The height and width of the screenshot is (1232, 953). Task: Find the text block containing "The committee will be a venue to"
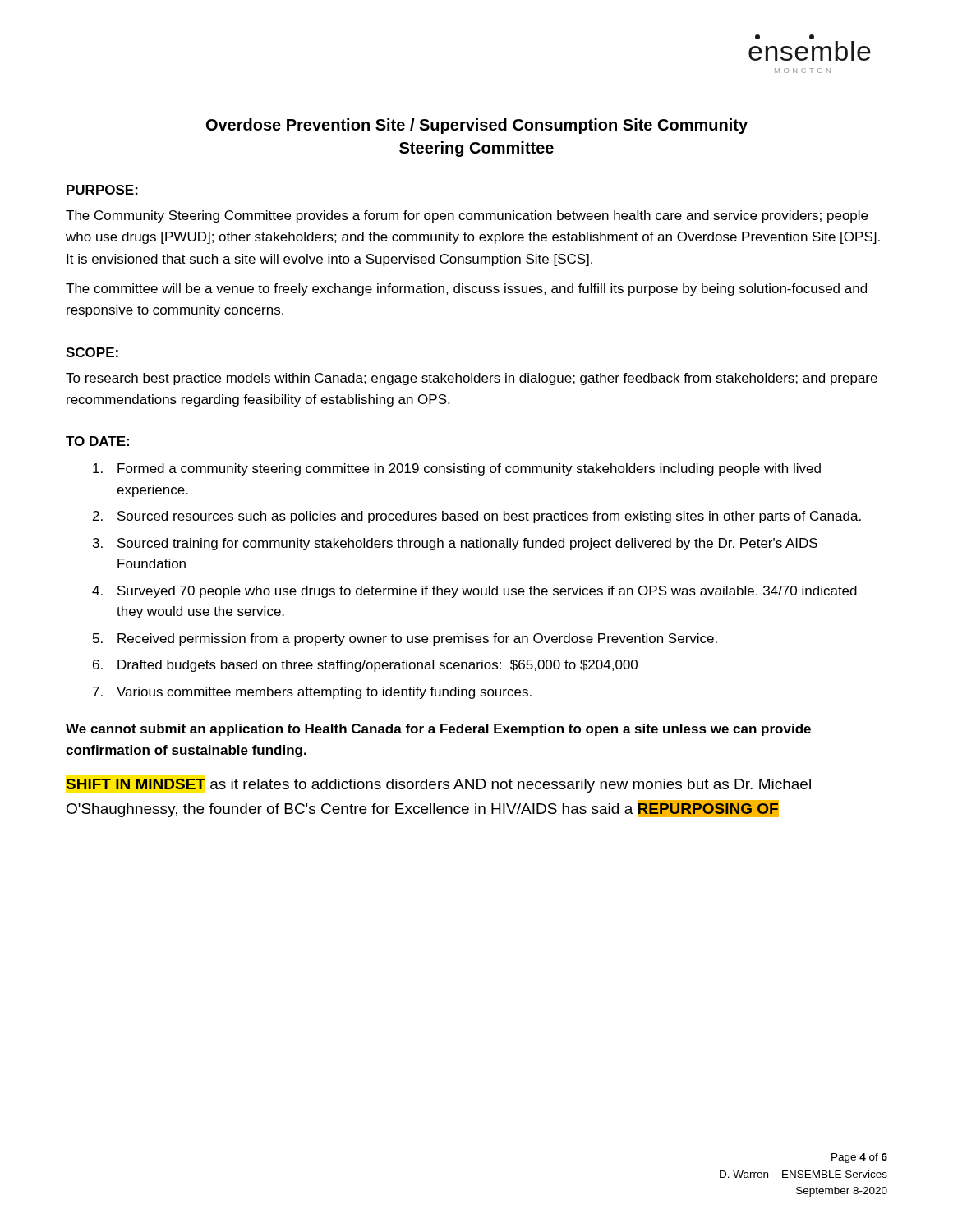click(x=467, y=299)
